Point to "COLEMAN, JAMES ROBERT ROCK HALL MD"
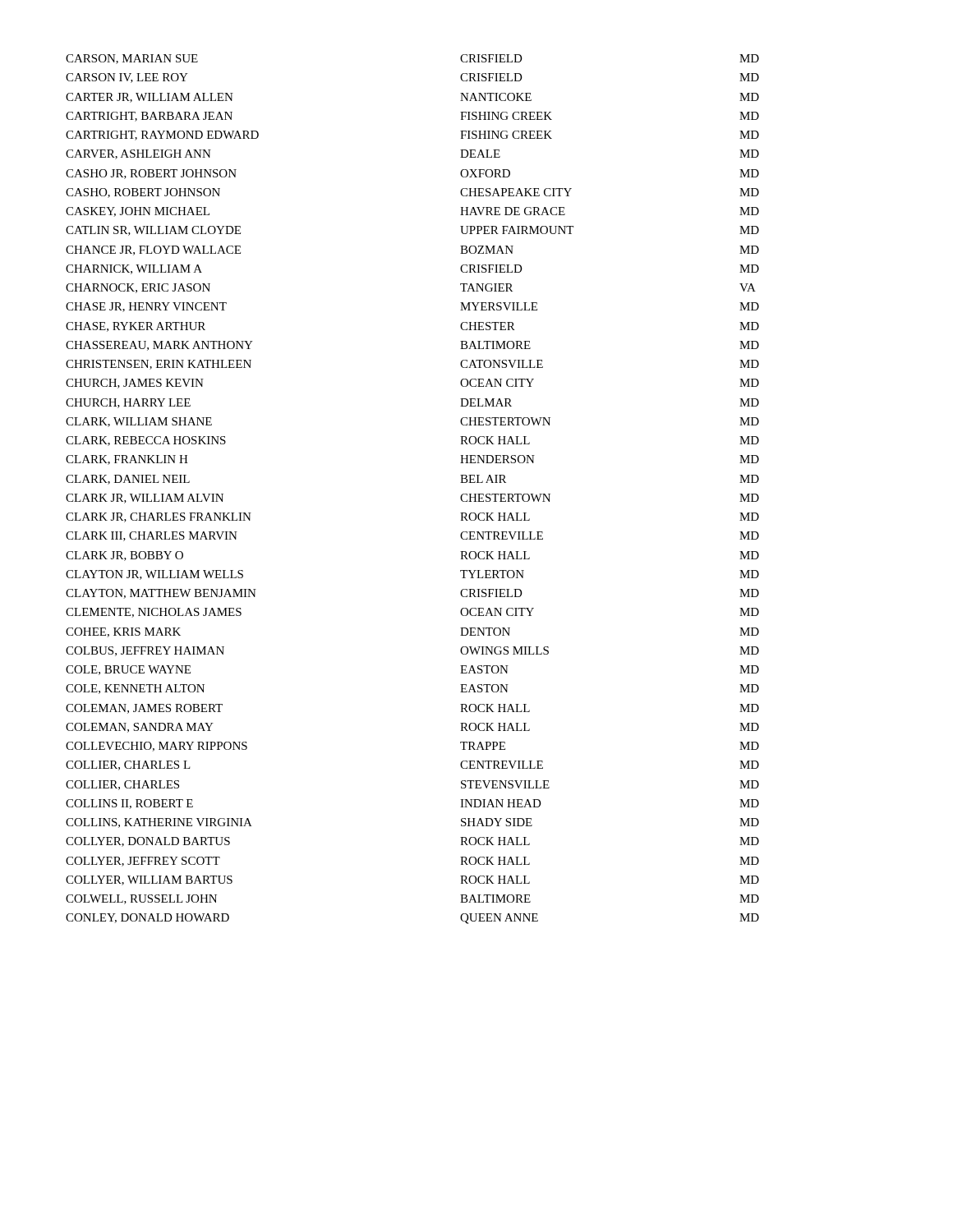 tap(148, 708)
